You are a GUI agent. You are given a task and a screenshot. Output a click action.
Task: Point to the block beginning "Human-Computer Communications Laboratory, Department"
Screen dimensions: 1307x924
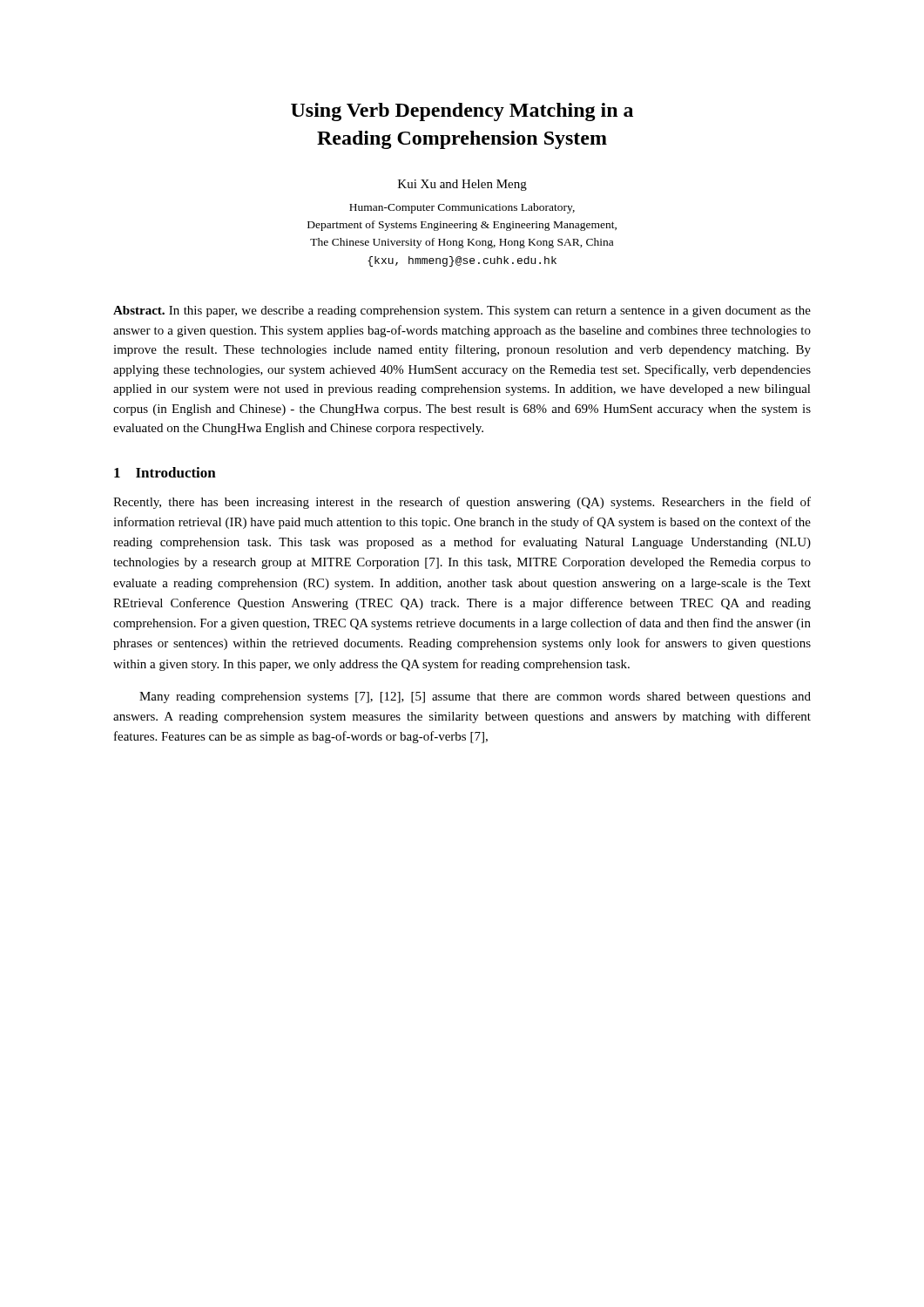(x=462, y=234)
